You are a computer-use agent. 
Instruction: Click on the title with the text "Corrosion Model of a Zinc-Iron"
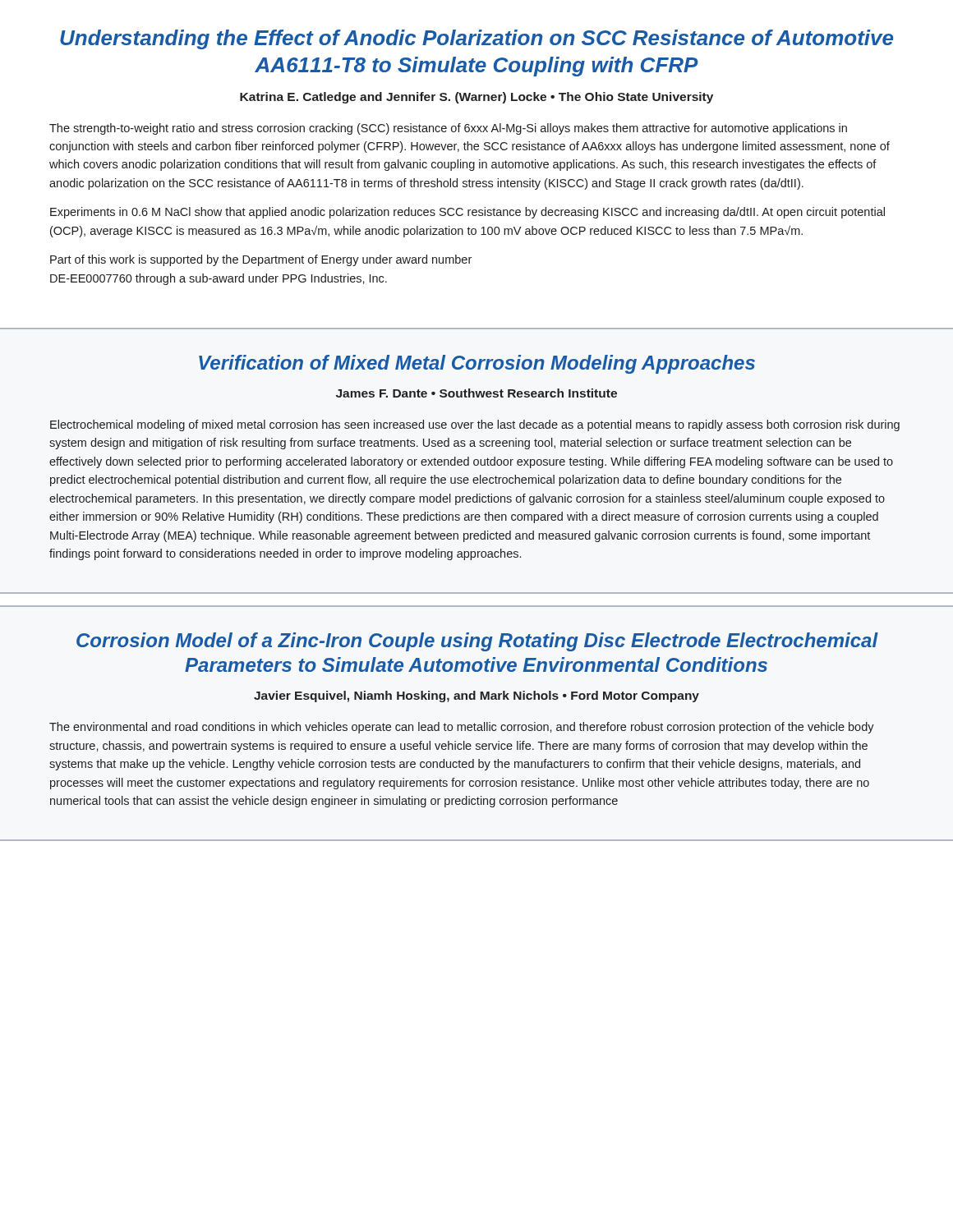(476, 653)
